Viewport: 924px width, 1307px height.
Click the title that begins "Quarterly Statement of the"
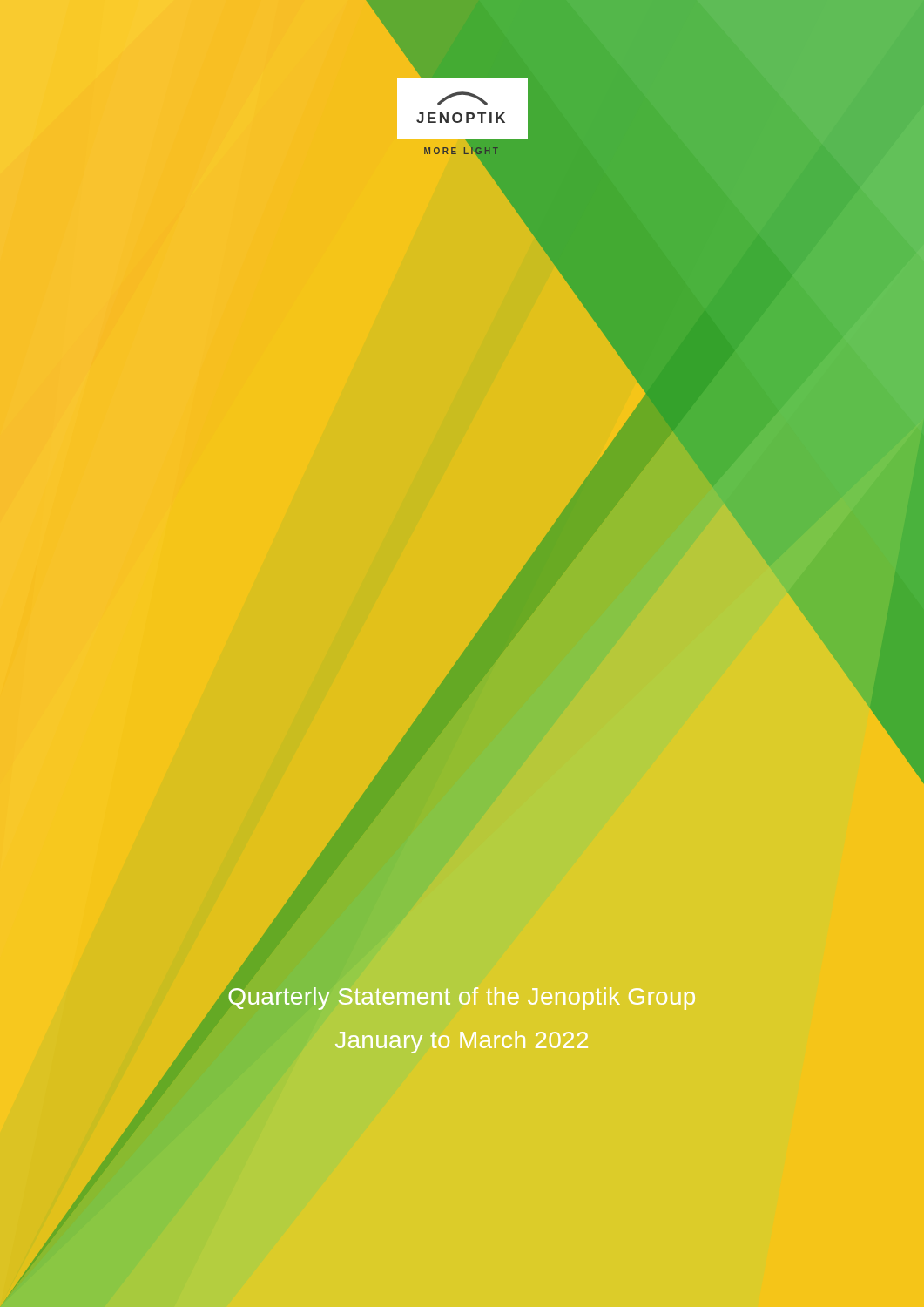coord(462,996)
